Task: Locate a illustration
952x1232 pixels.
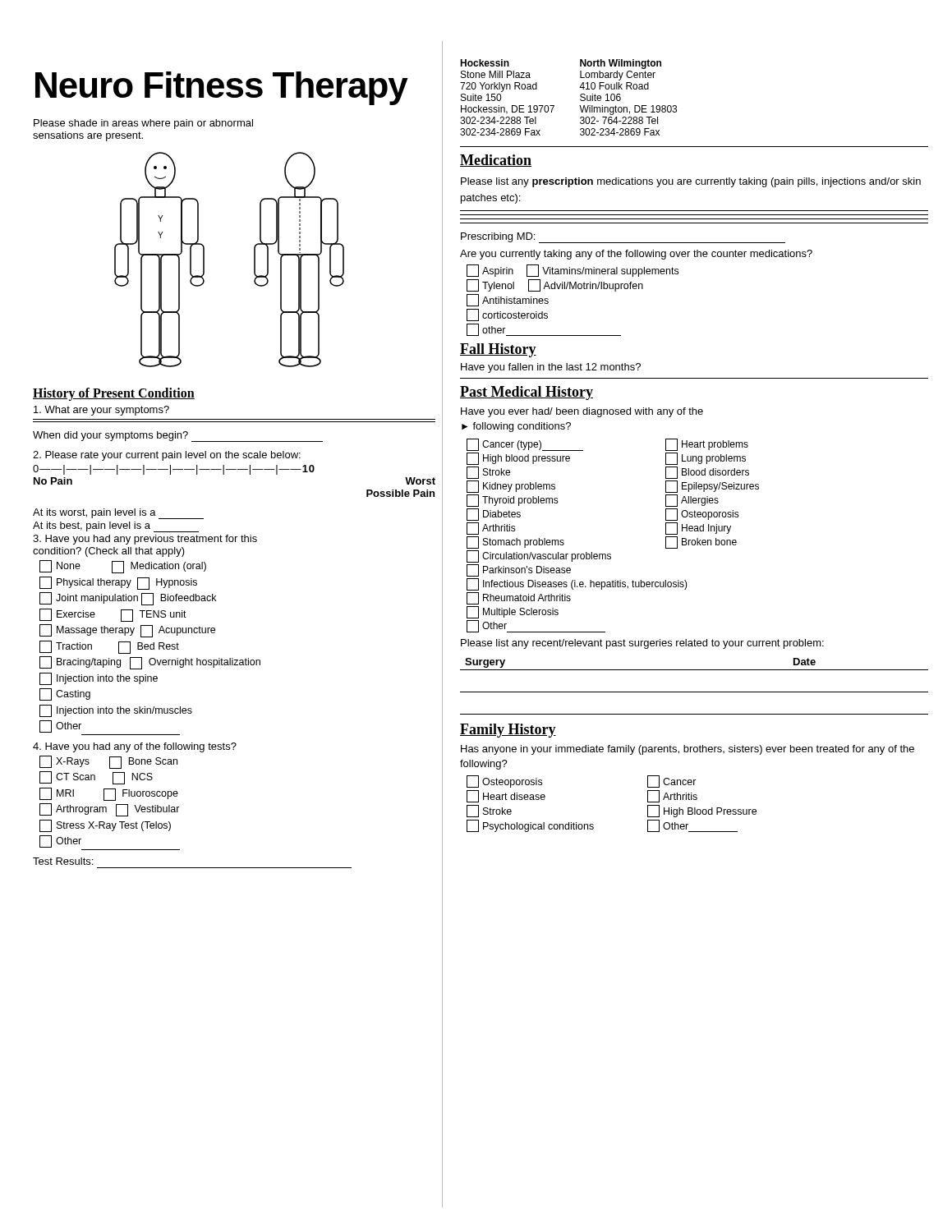Action: coord(234,263)
